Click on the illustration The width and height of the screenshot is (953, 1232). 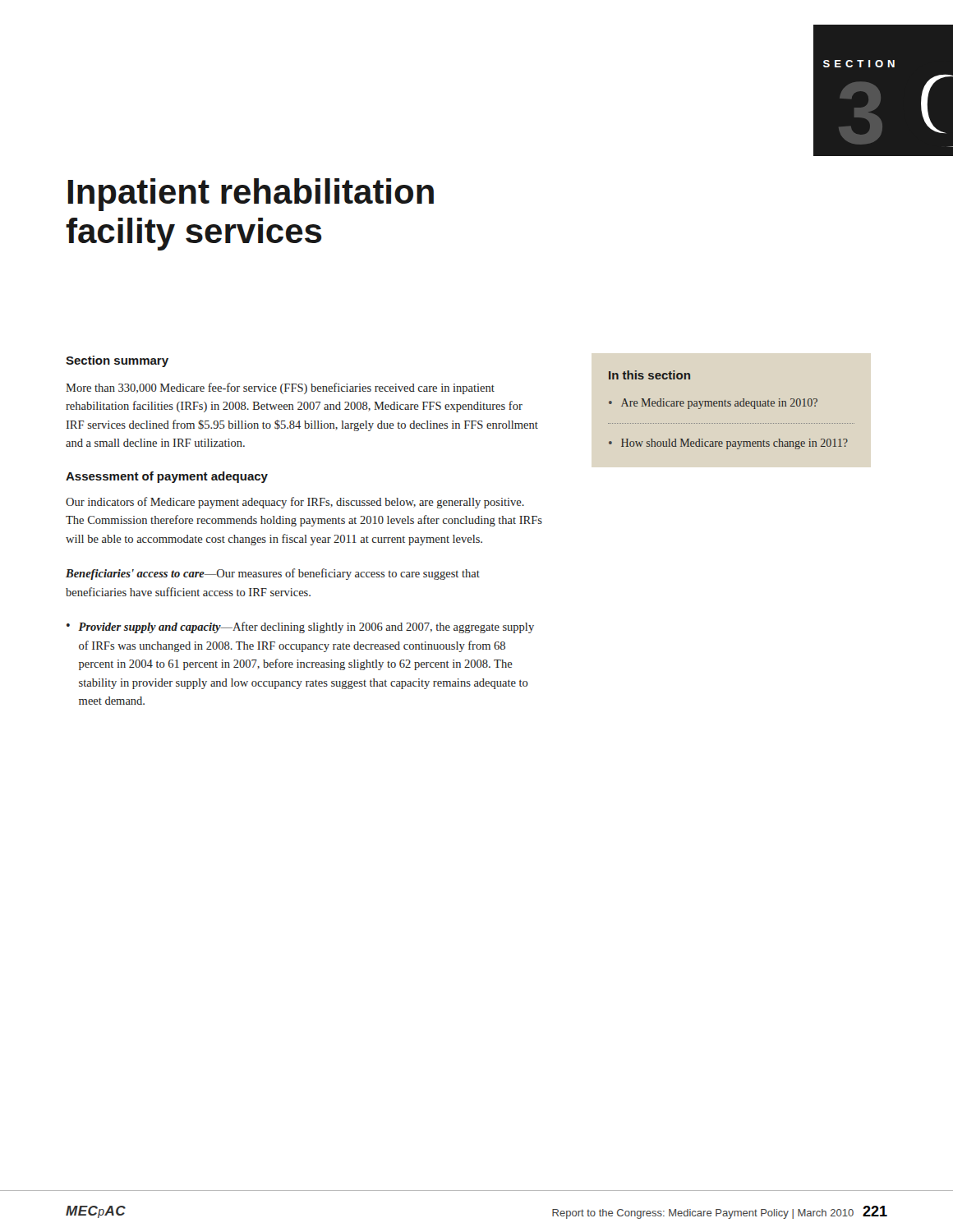tap(813, 90)
